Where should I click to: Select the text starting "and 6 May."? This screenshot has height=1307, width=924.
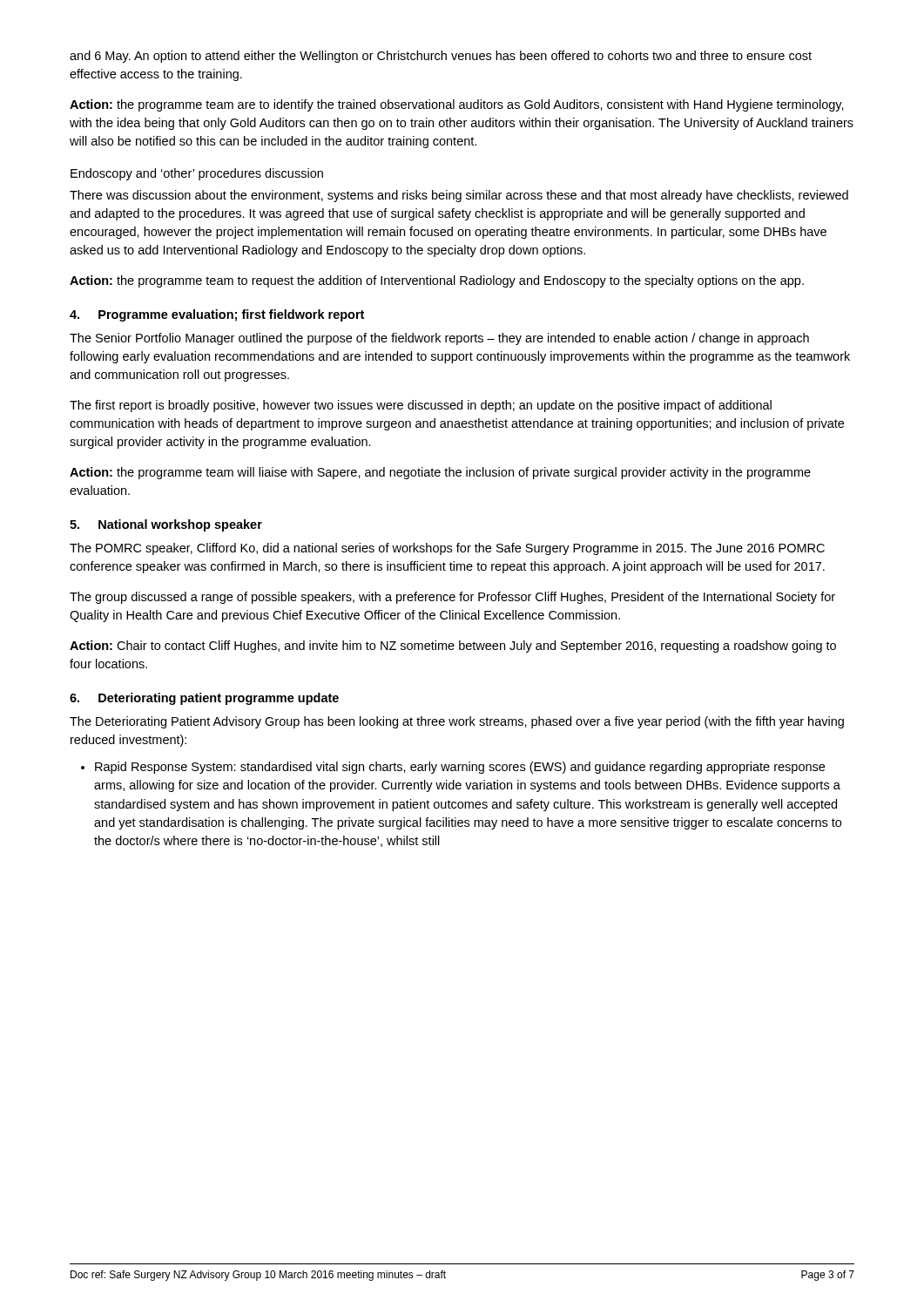441,65
